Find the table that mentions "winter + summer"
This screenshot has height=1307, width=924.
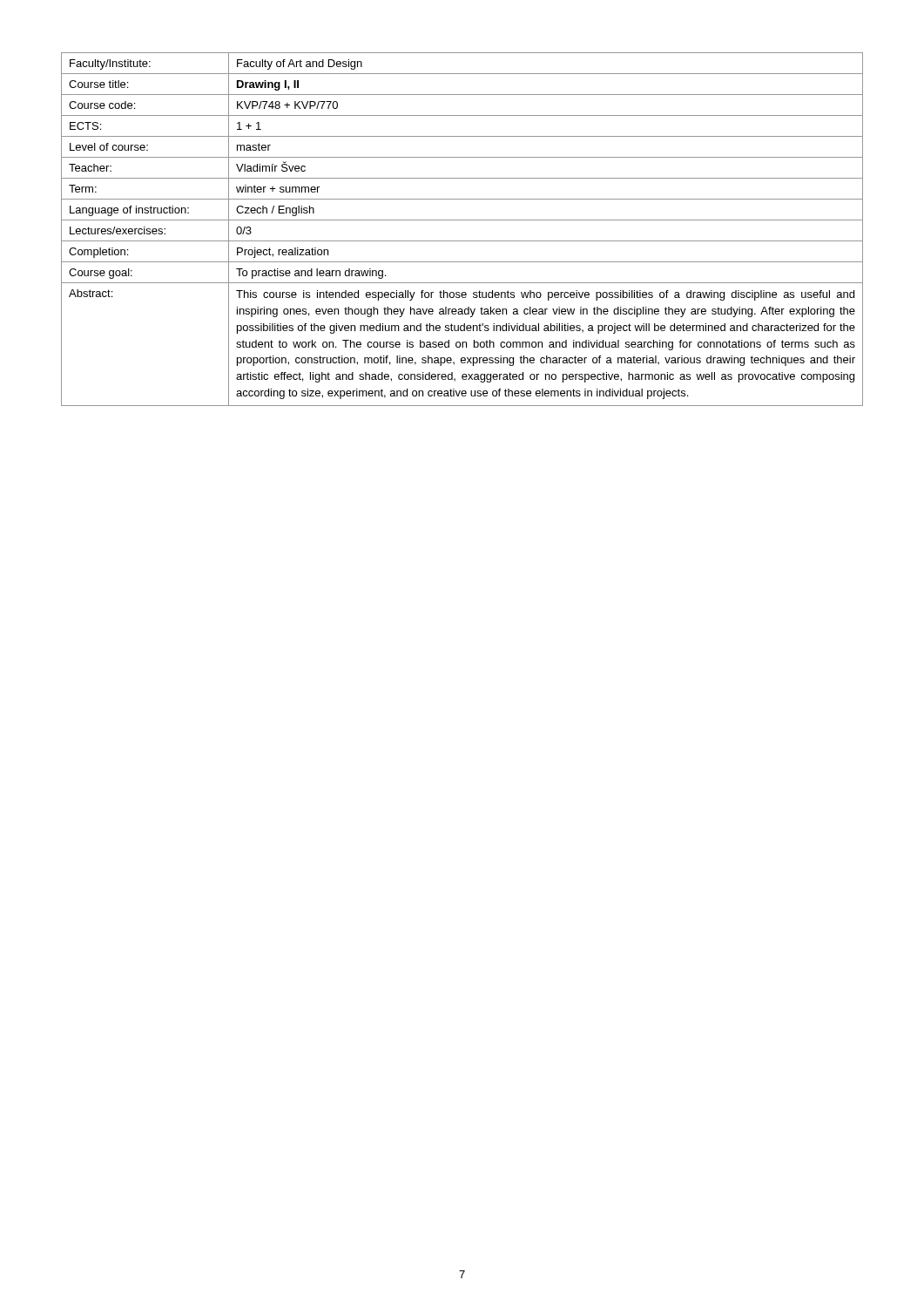pyautogui.click(x=462, y=229)
